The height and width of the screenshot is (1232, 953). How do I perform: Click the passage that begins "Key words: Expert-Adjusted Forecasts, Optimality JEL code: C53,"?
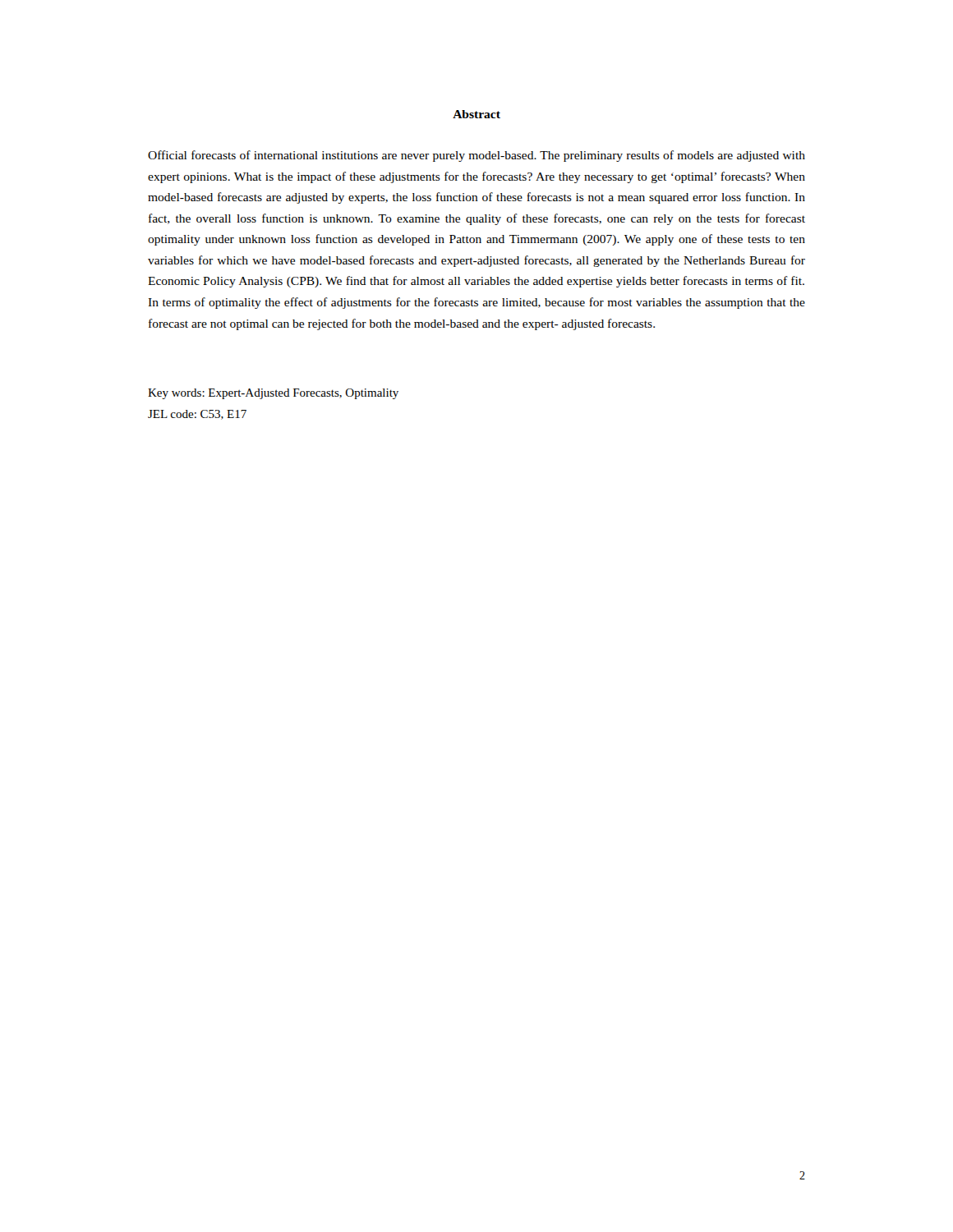tap(273, 403)
